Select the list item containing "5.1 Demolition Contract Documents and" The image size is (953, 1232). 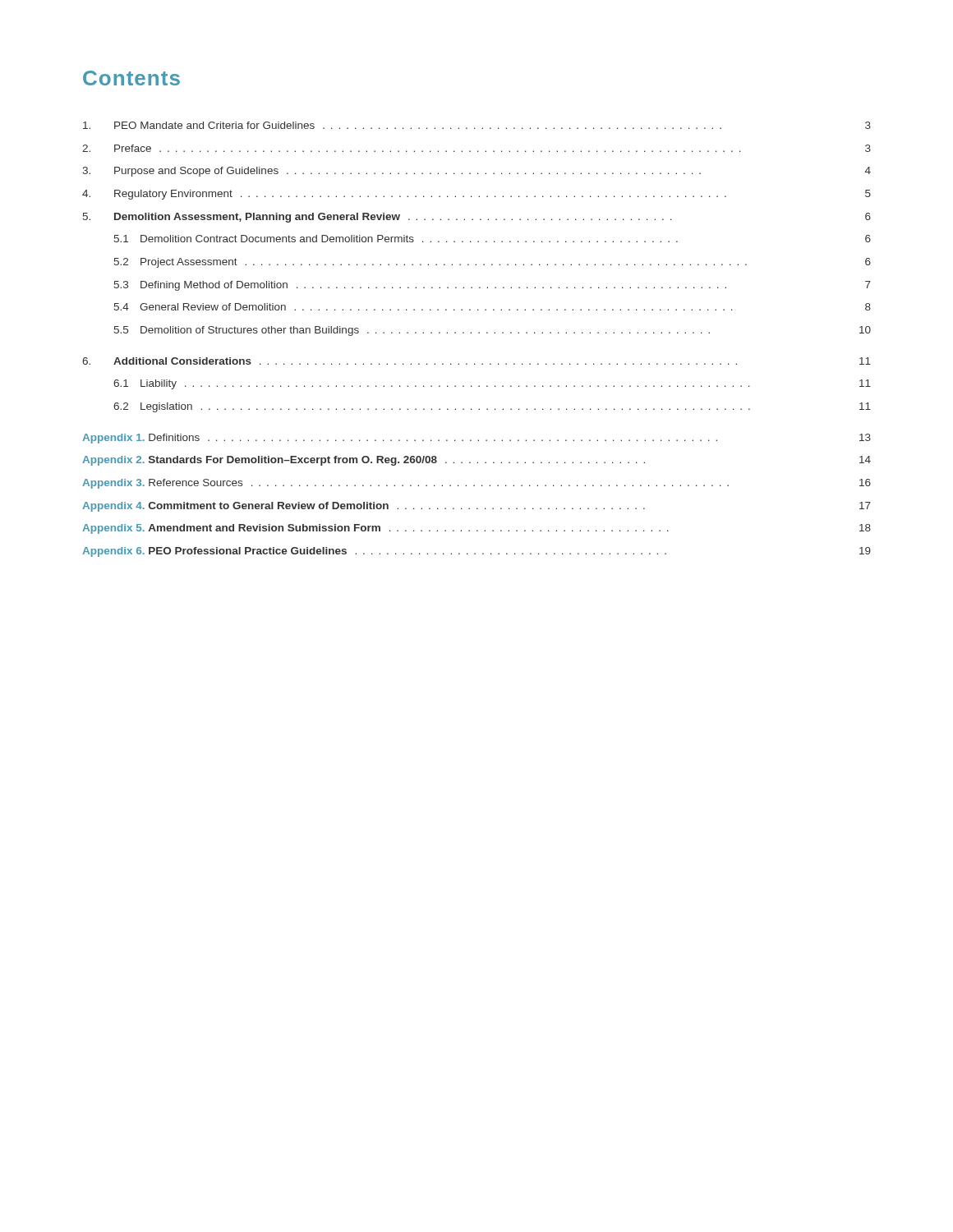pos(492,239)
